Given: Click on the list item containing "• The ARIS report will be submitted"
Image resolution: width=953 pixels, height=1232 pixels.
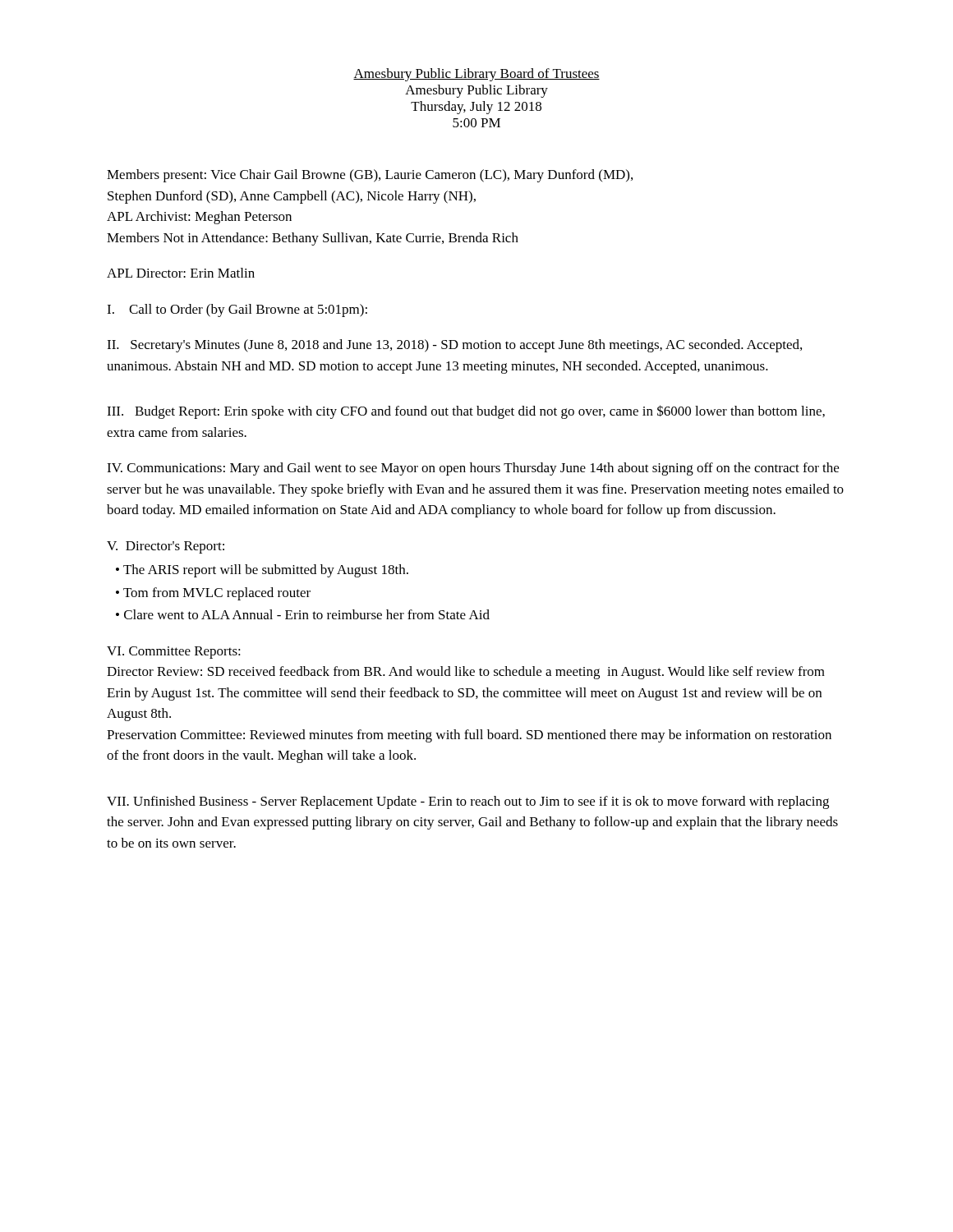Looking at the screenshot, I should 262,570.
